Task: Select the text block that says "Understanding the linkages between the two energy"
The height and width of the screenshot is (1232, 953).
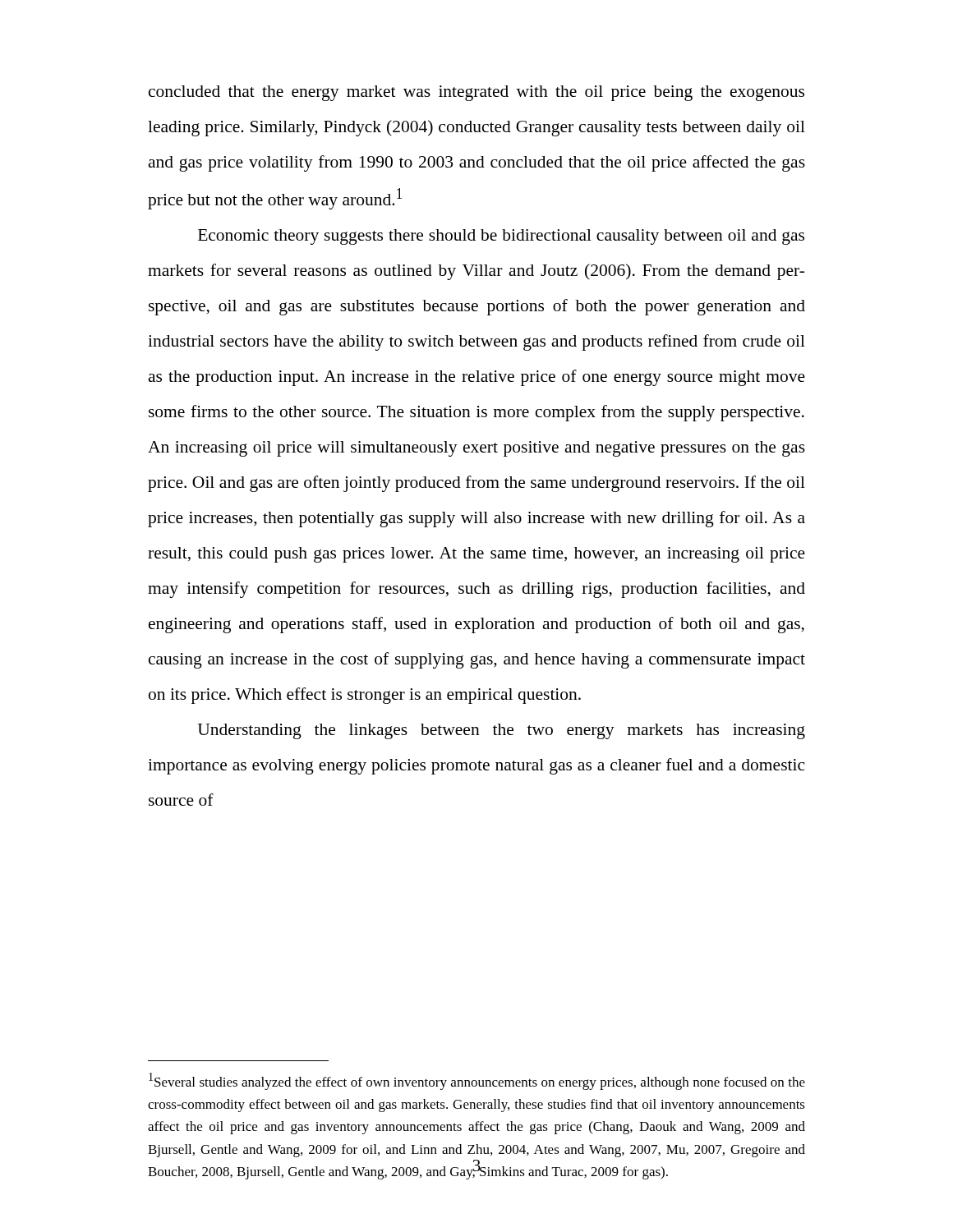Action: 476,765
